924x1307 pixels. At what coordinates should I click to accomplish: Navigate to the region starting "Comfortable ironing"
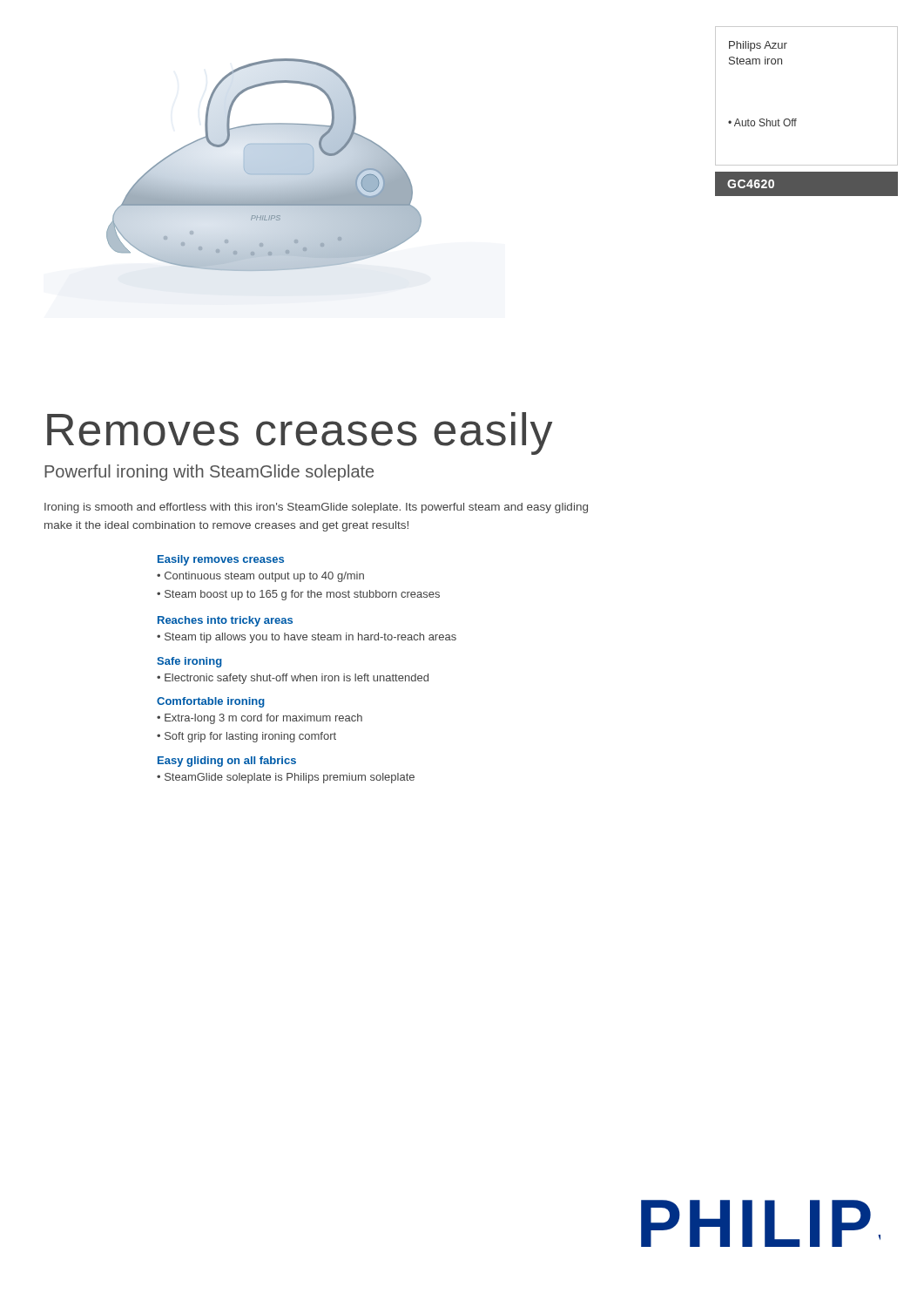[x=211, y=701]
